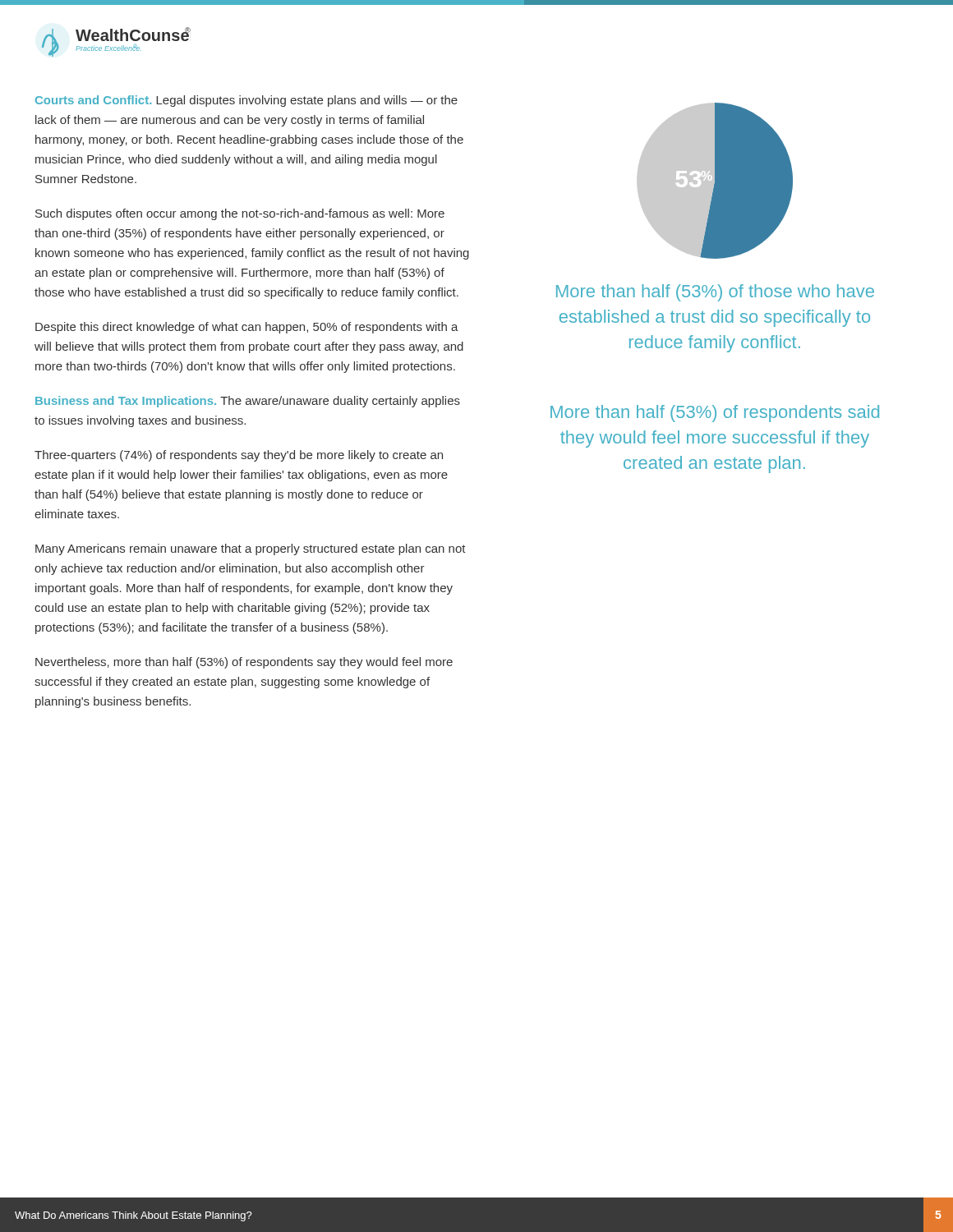Viewport: 953px width, 1232px height.
Task: Locate the block of text that opens with "Courts and Conflict. Legal disputes"
Action: tap(249, 139)
